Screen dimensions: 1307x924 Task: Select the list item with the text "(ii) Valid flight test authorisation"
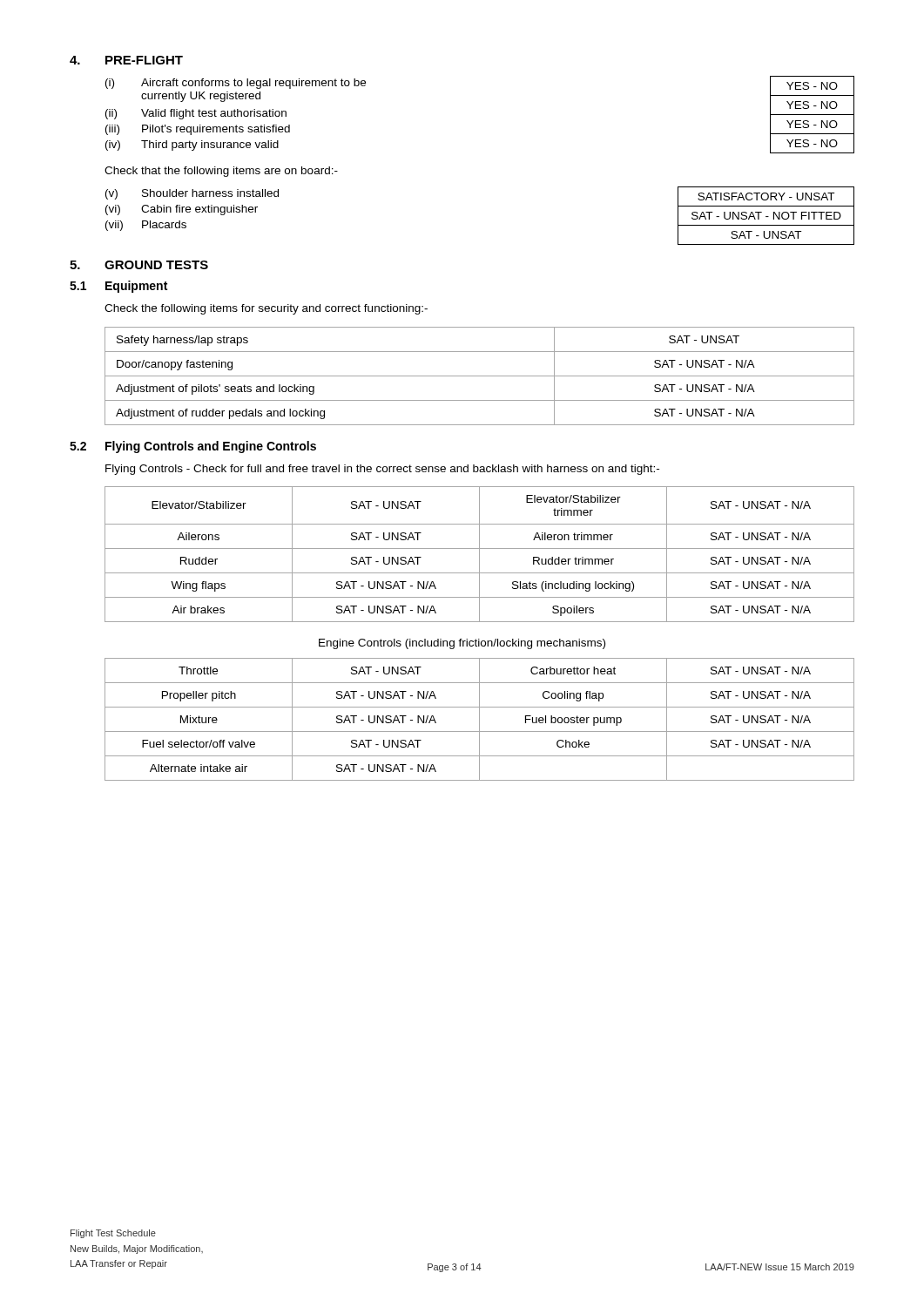click(x=196, y=114)
